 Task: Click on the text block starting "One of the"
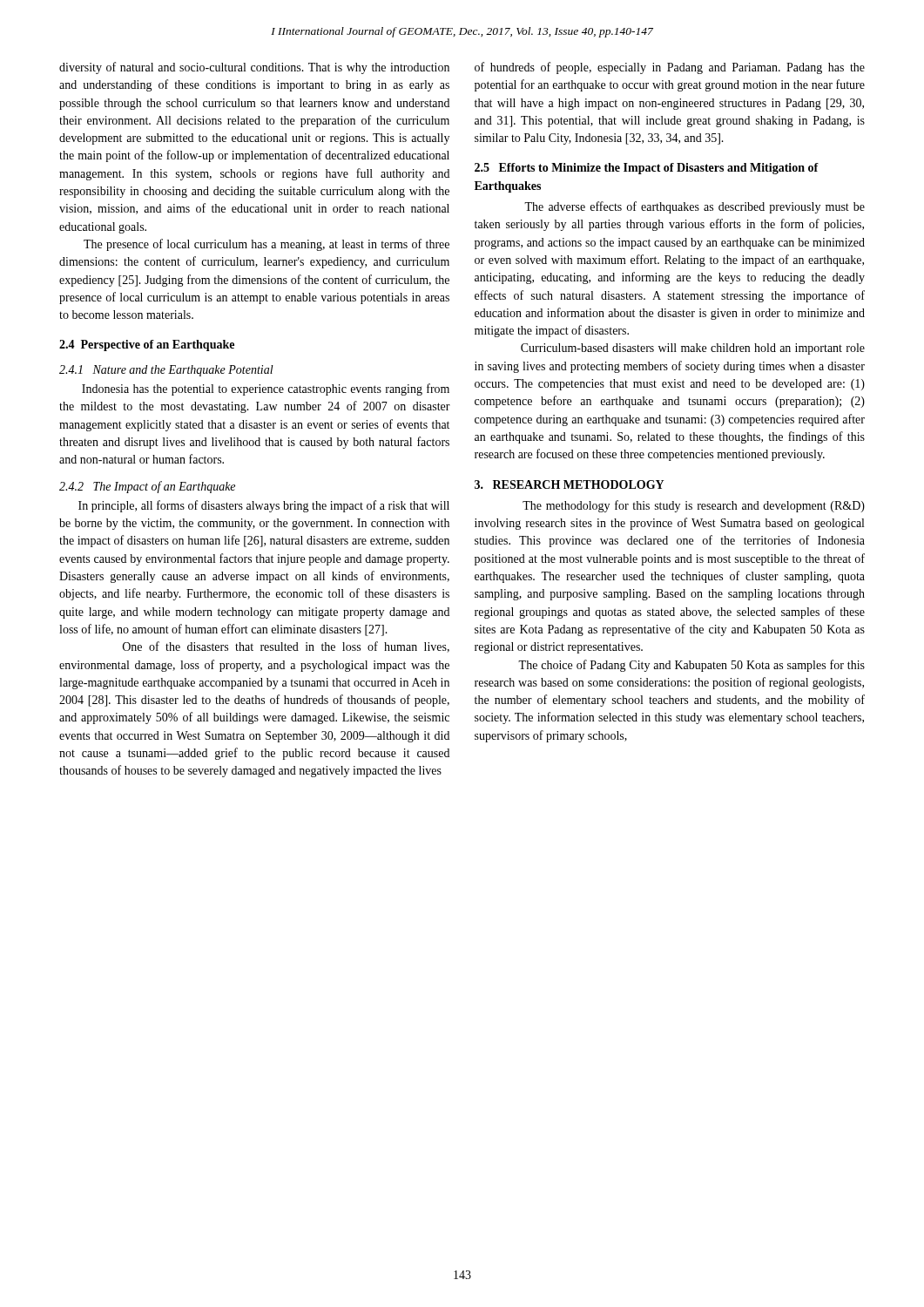pos(255,710)
